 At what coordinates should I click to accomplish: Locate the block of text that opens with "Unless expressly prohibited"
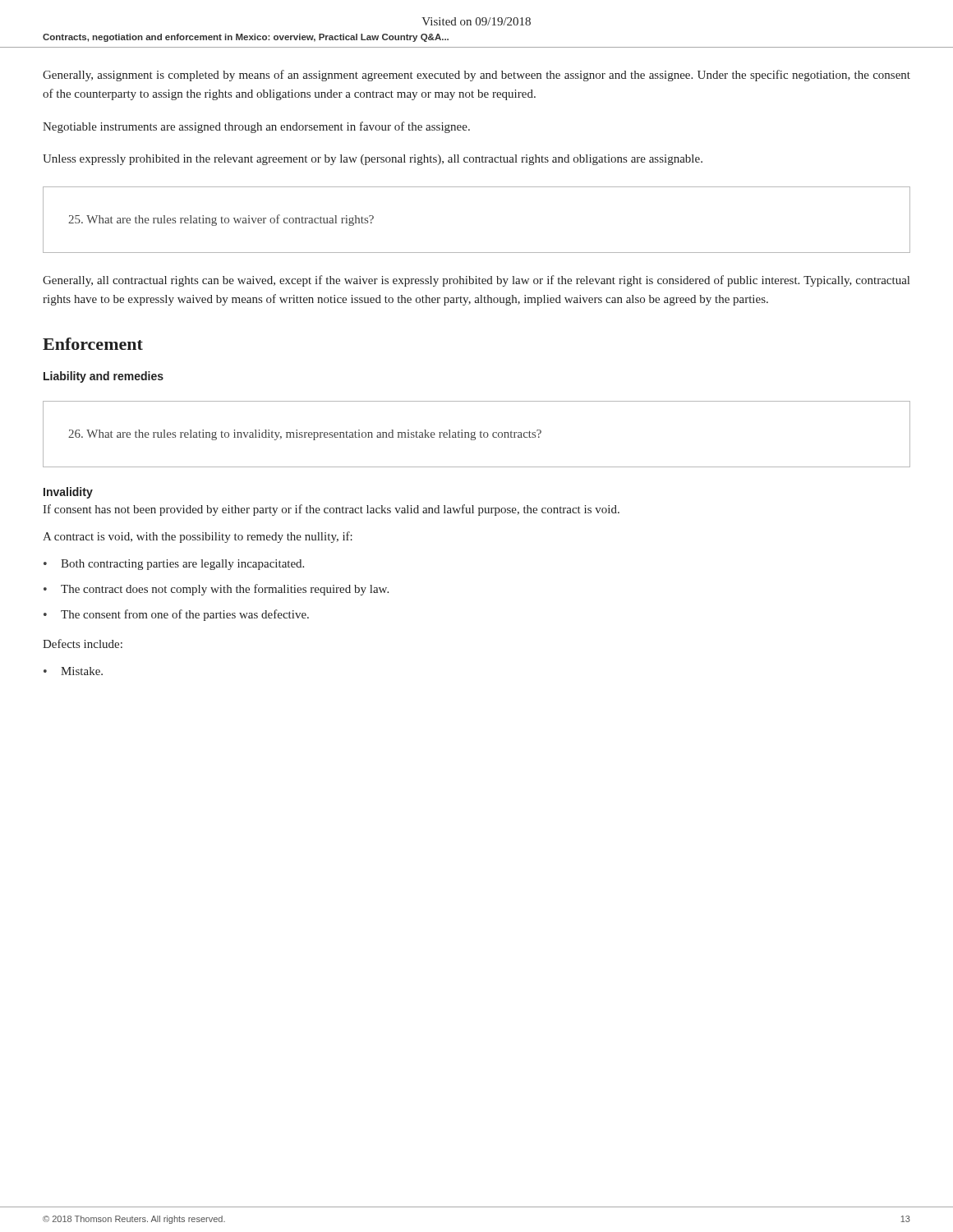tap(373, 158)
